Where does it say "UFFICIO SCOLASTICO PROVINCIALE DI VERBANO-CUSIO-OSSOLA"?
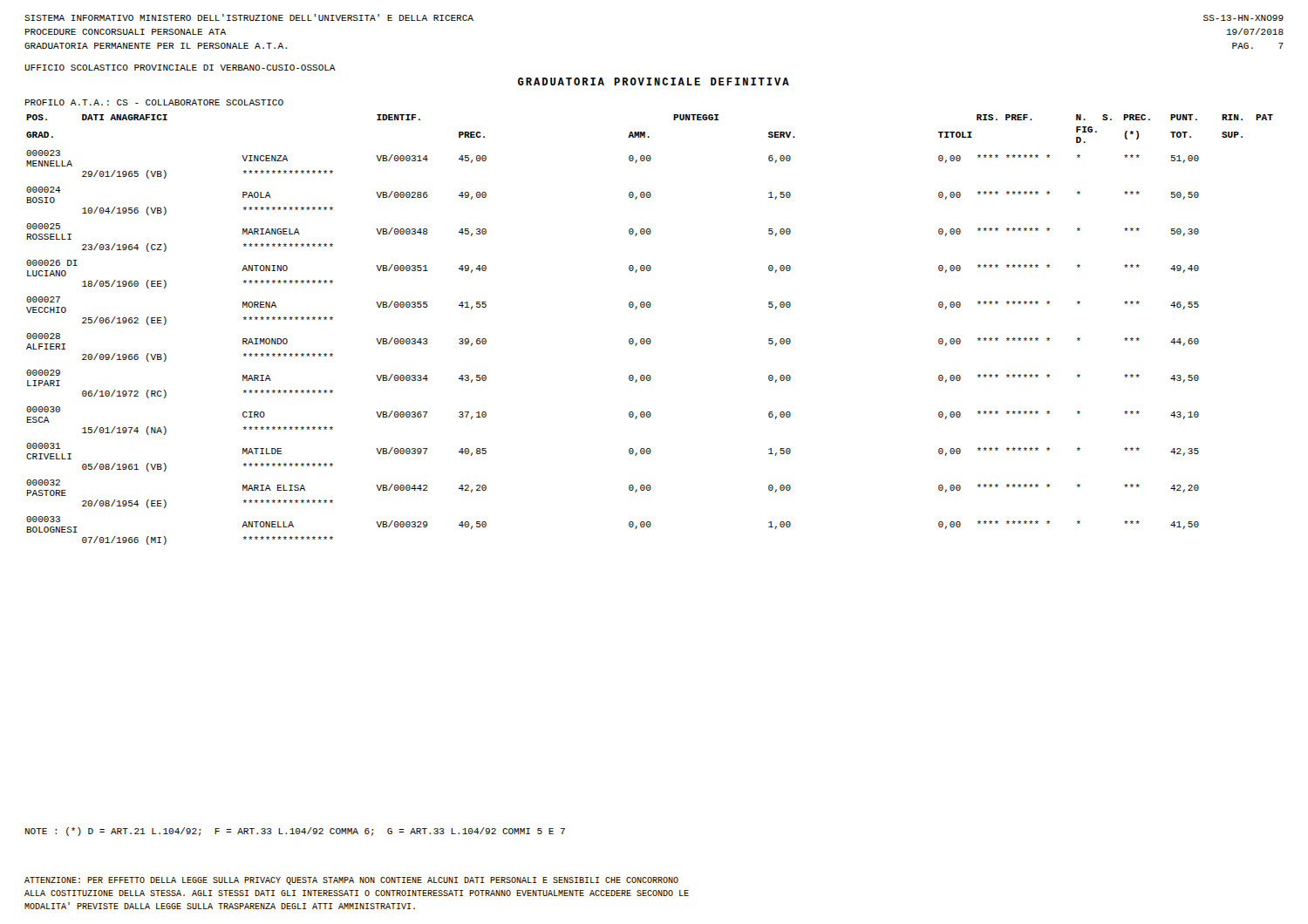The width and height of the screenshot is (1308, 924). coord(180,68)
